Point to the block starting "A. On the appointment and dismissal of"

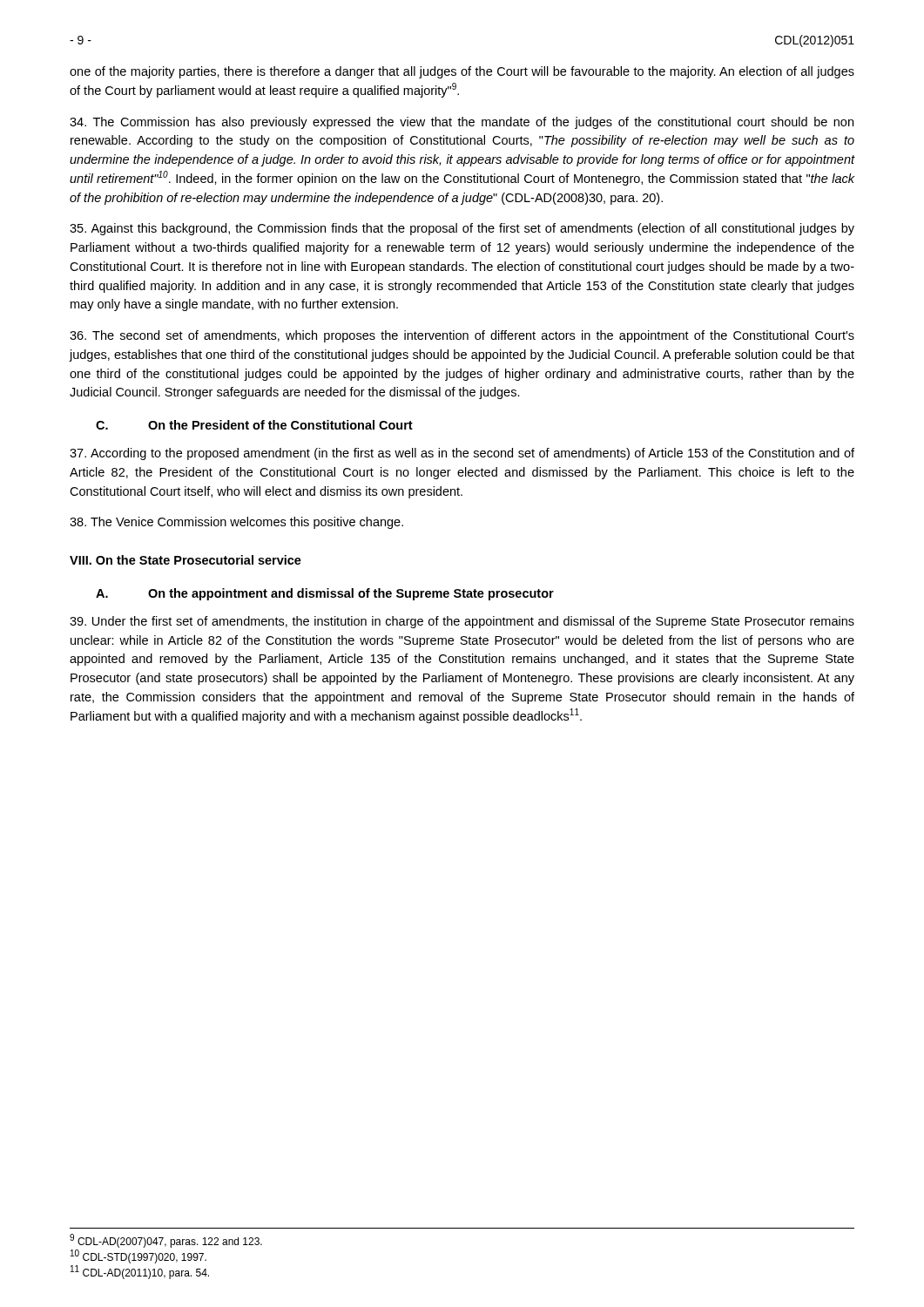point(312,593)
